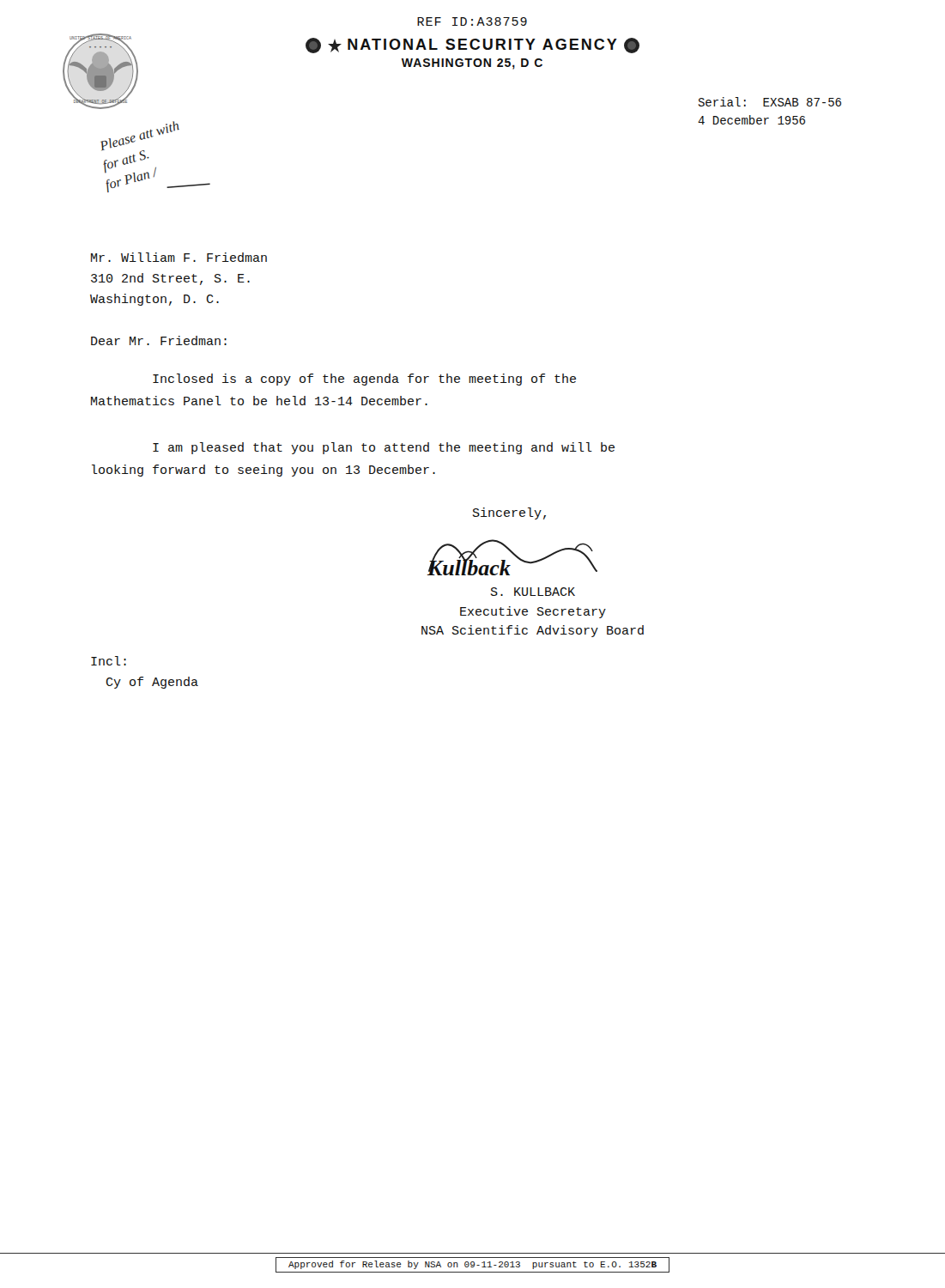This screenshot has width=945, height=1288.
Task: Find the text starting "I am pleased that you"
Action: click(x=353, y=460)
